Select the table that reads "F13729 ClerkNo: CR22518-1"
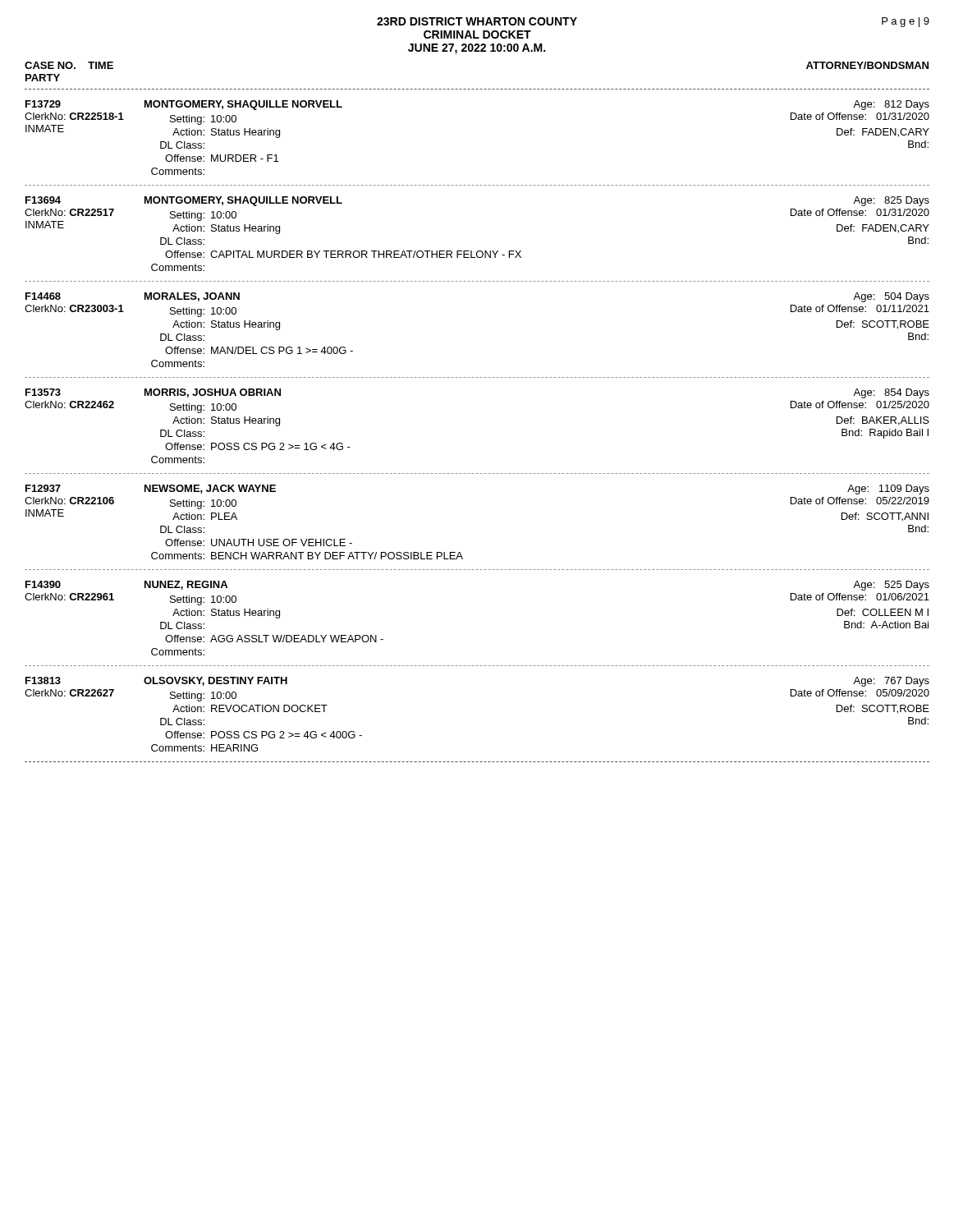The image size is (954, 1232). (477, 138)
